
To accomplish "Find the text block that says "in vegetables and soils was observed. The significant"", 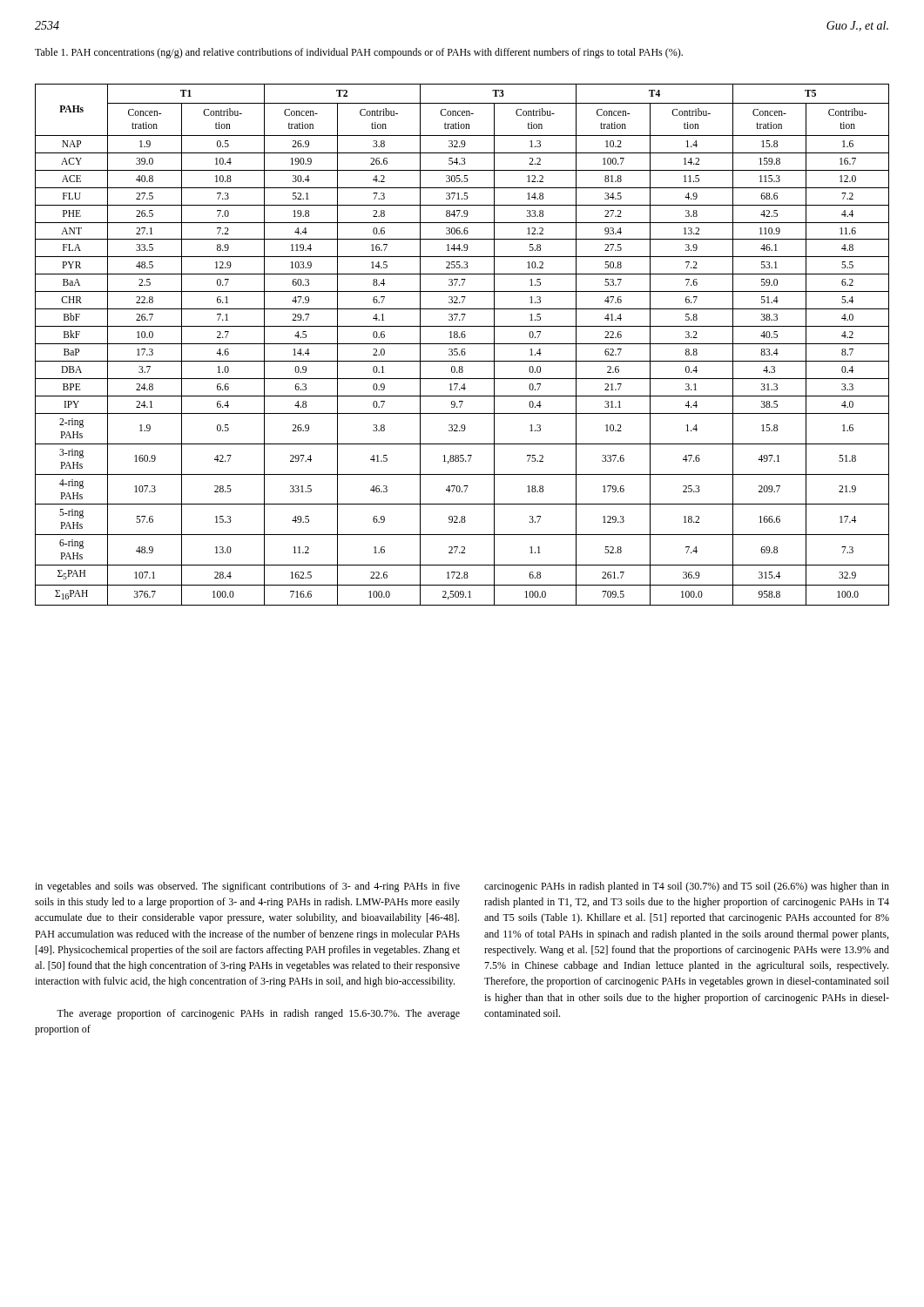I will [x=247, y=958].
